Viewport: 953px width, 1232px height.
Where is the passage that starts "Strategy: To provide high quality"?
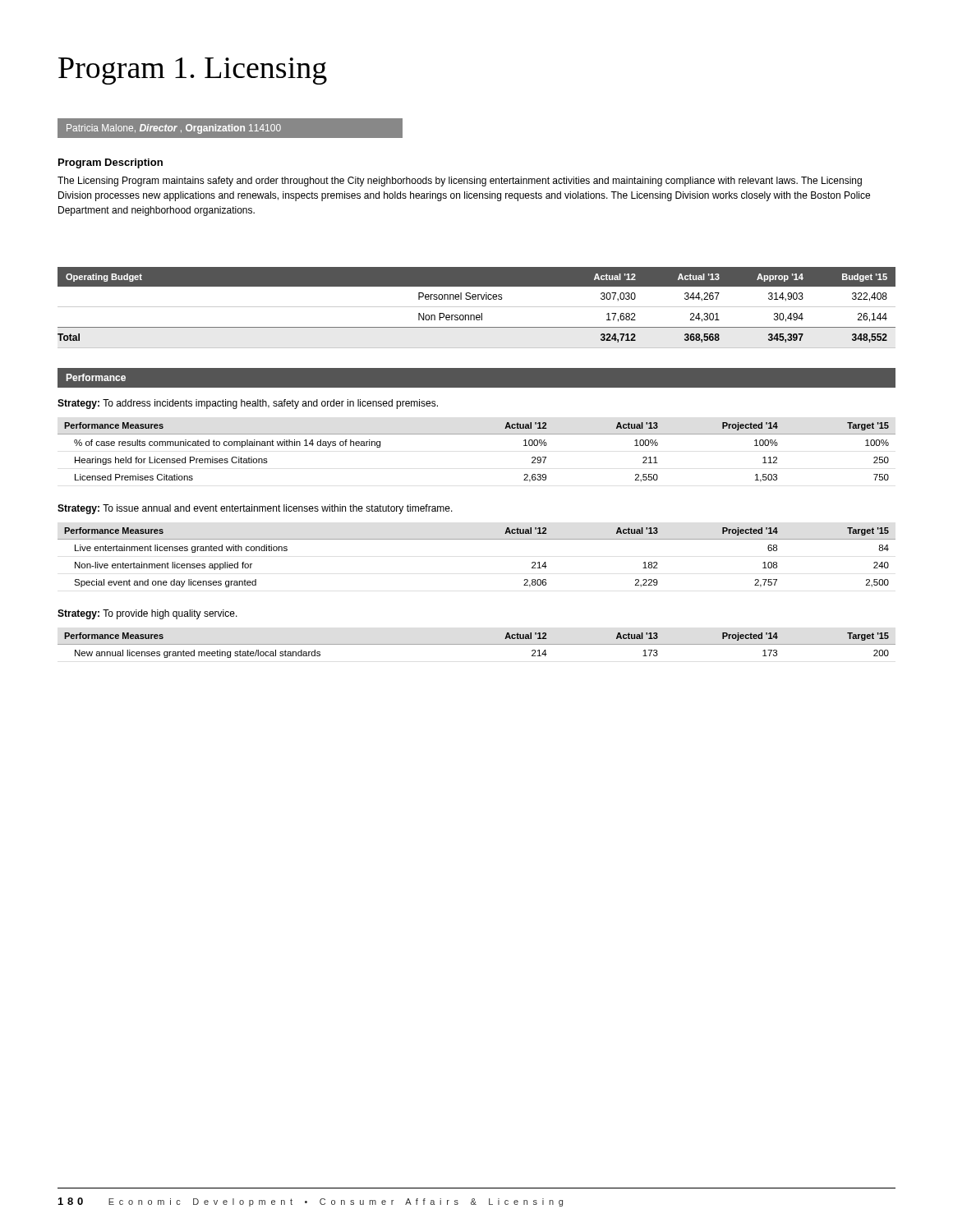[148, 614]
